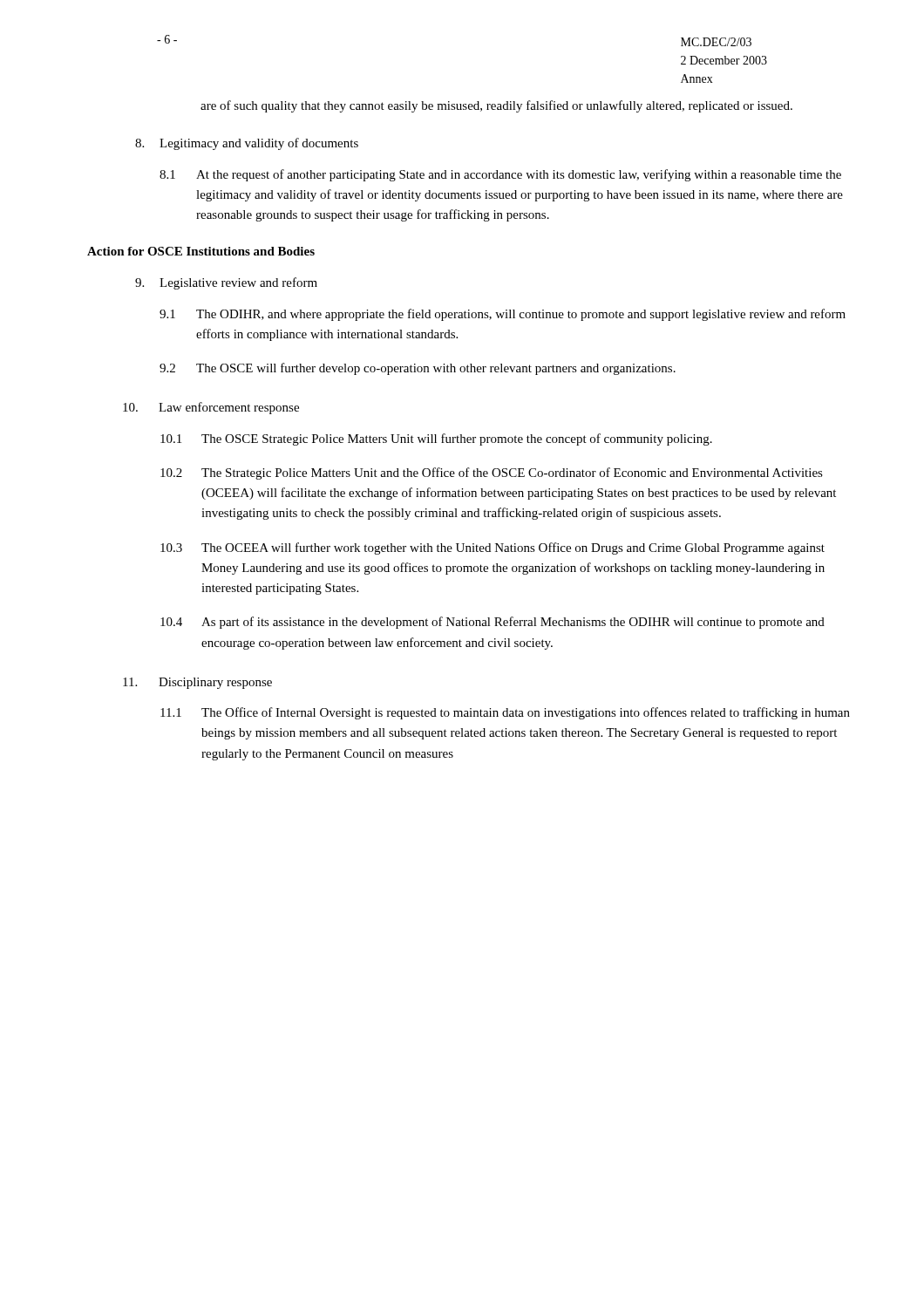Select the region starting "10.4 As part of its"
924x1308 pixels.
point(471,633)
